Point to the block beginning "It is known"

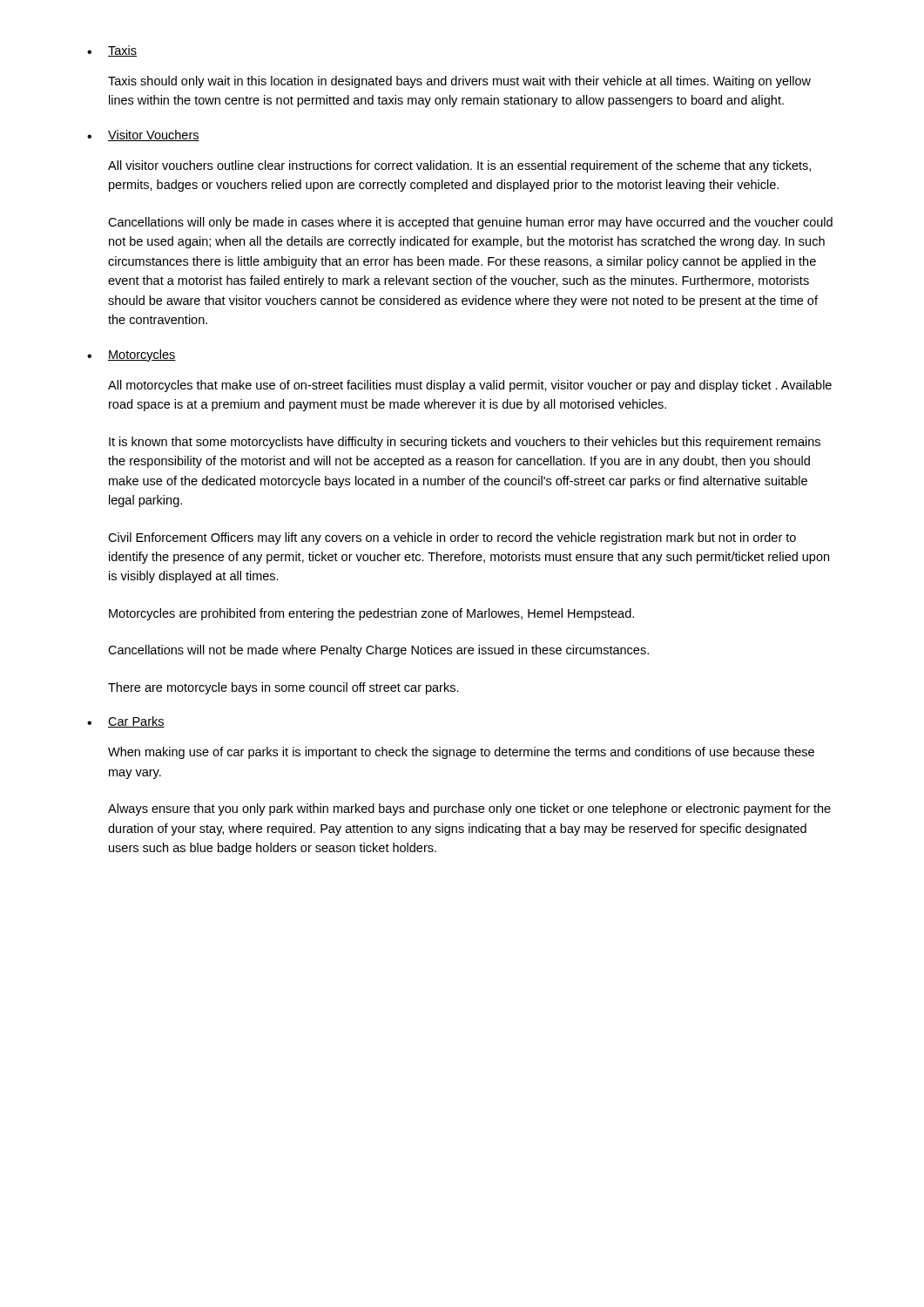pos(464,471)
